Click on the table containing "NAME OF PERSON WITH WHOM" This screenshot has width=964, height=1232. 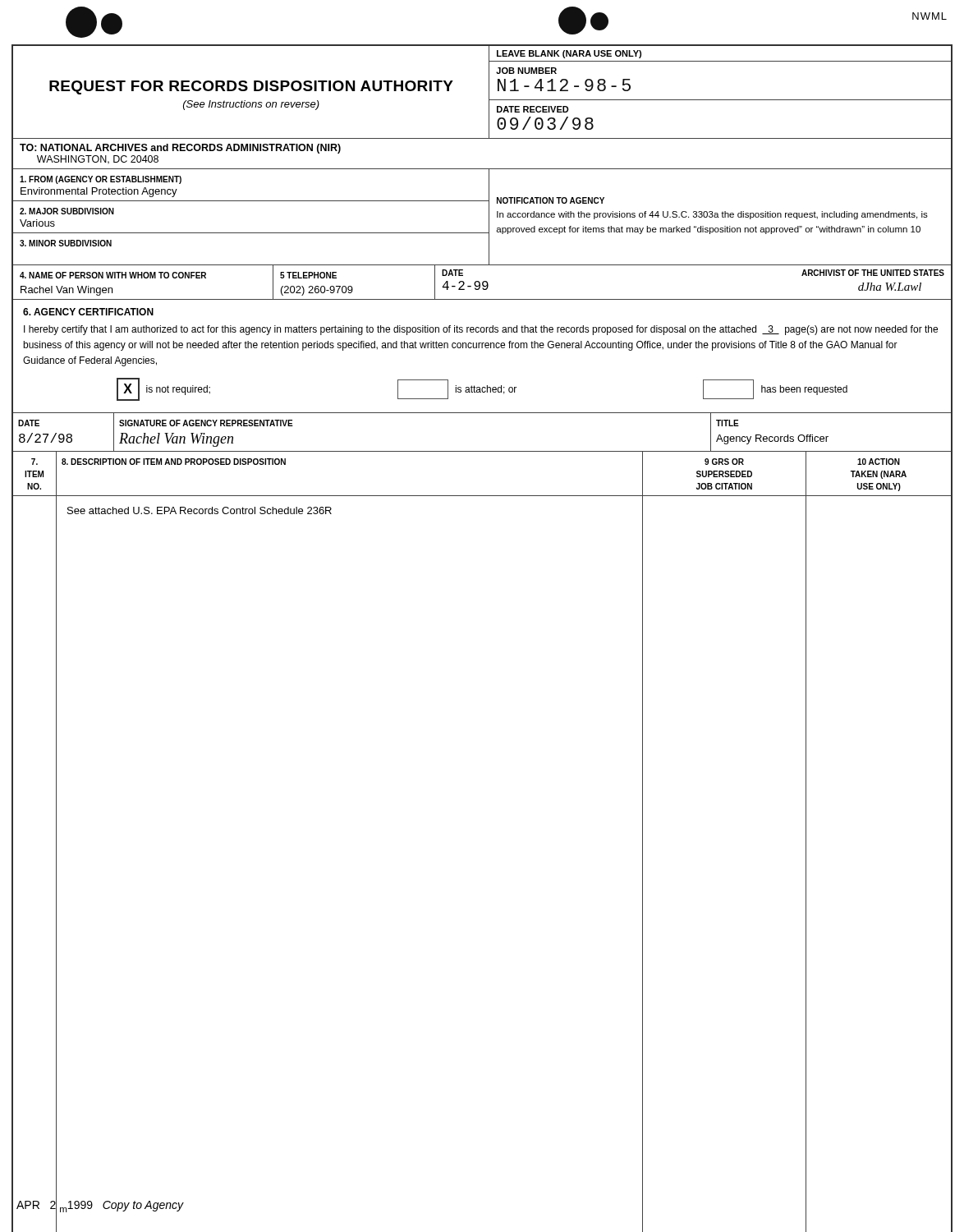click(x=482, y=282)
